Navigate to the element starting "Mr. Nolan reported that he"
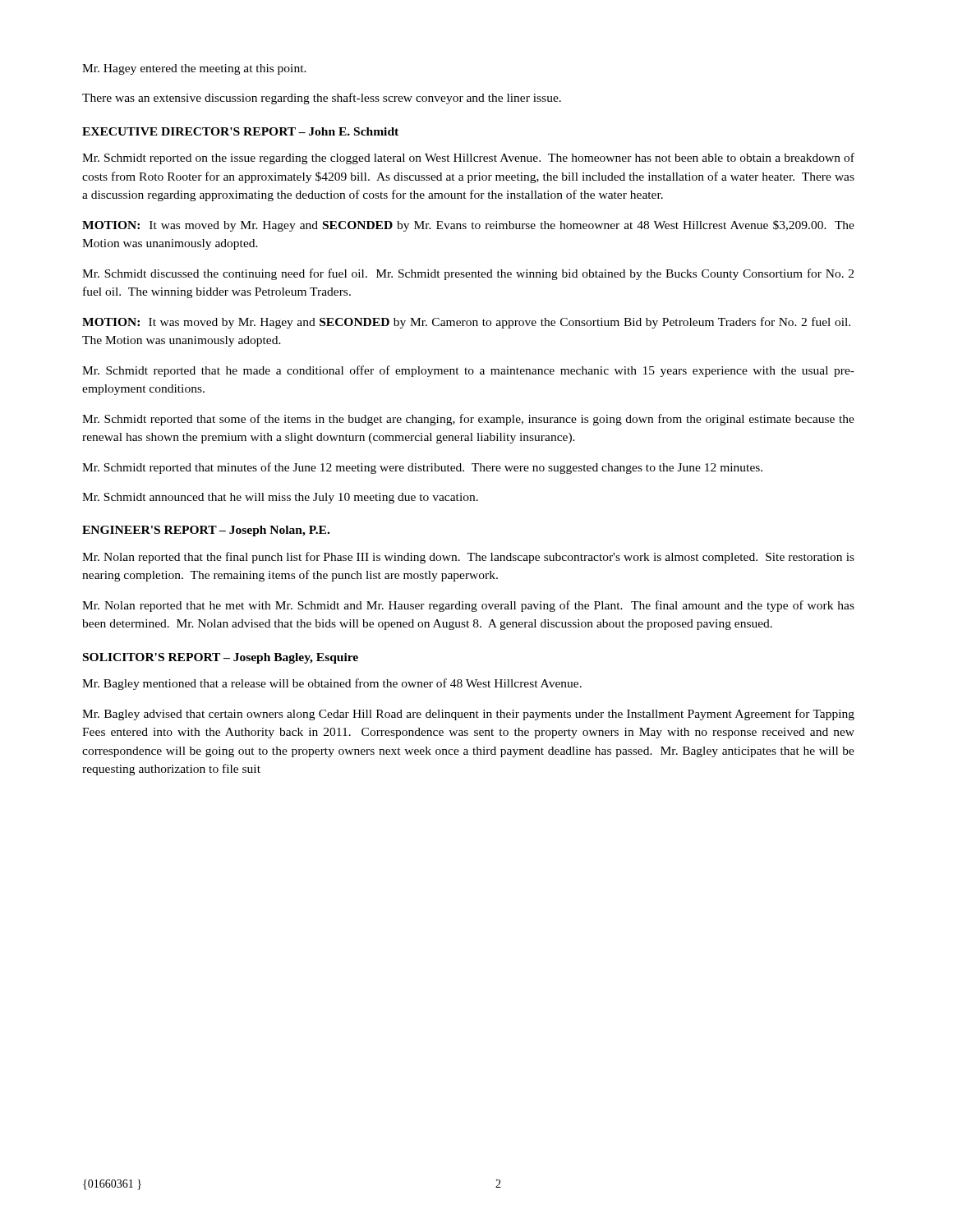953x1232 pixels. pos(468,614)
